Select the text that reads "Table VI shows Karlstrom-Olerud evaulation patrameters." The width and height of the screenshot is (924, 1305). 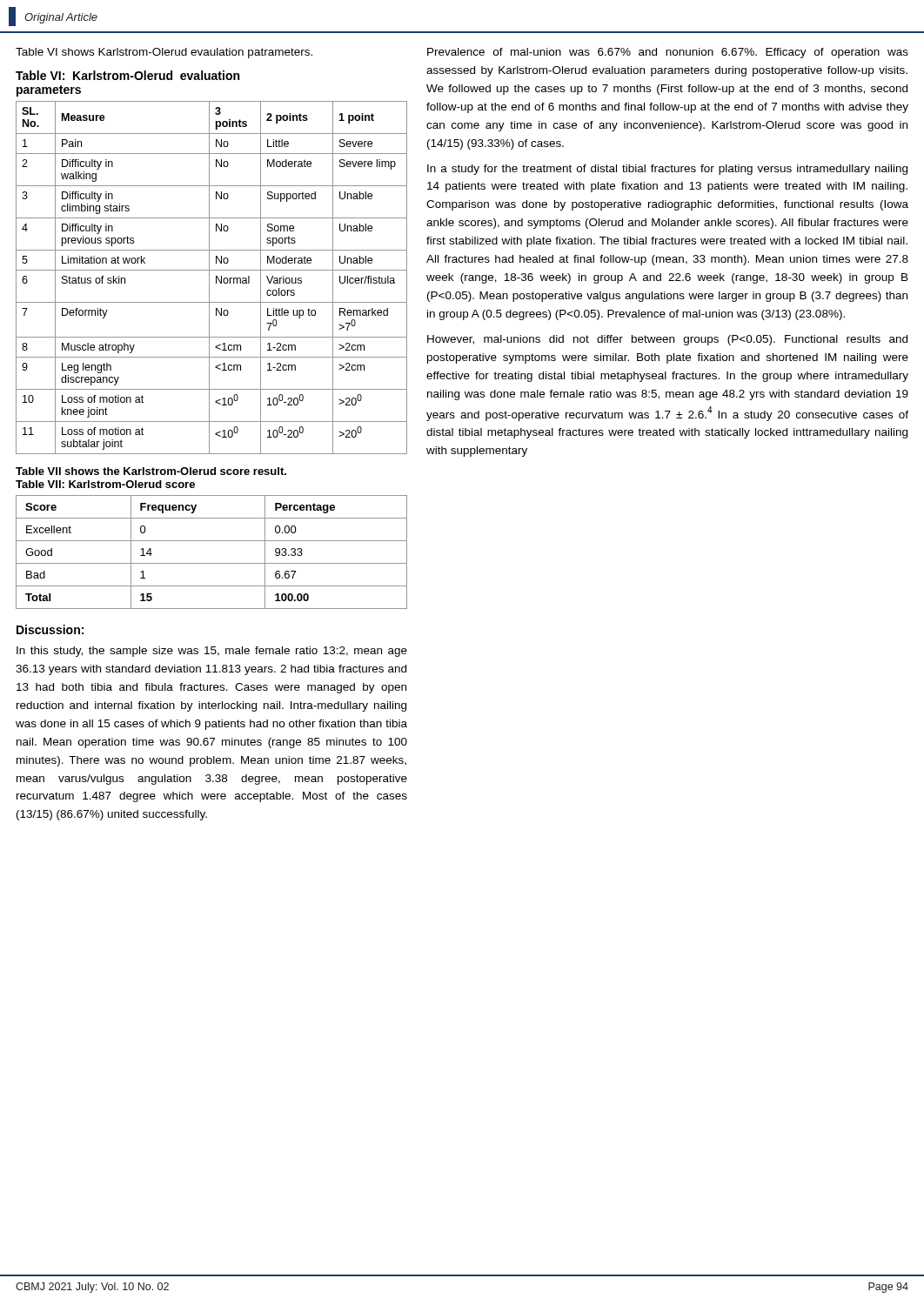(x=164, y=52)
